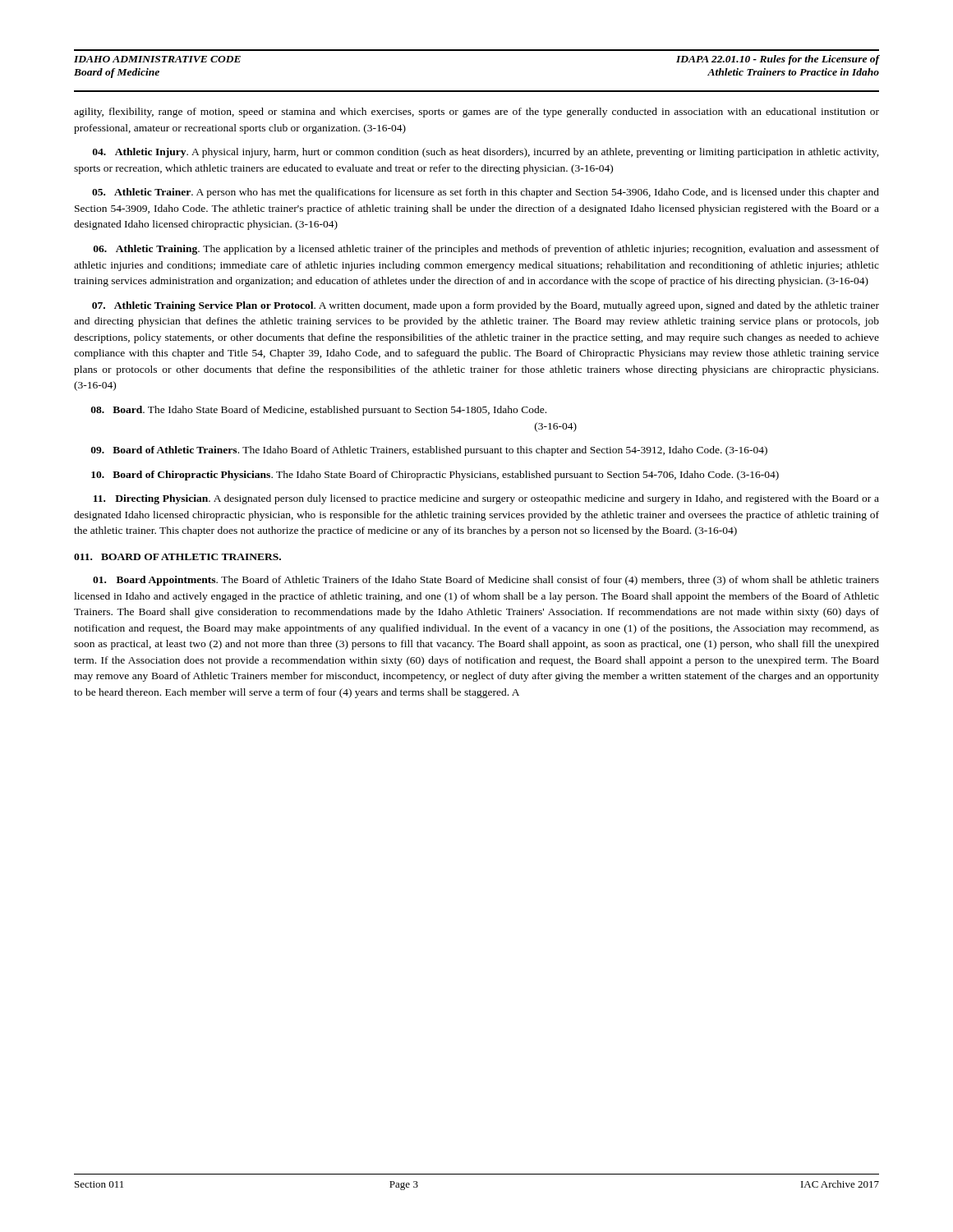Locate the element starting "Athletic Training. The application"
The height and width of the screenshot is (1232, 953).
coord(476,264)
